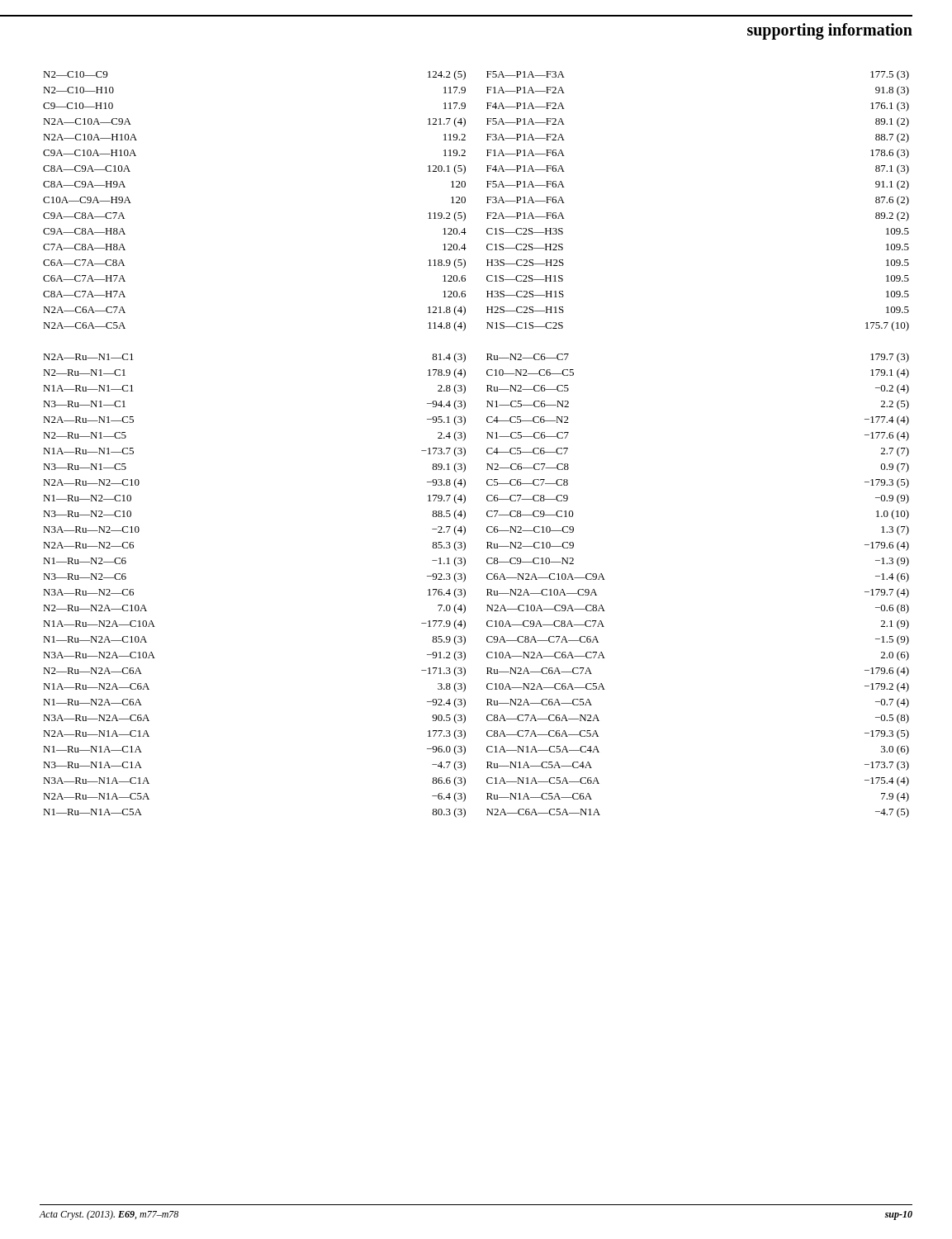Screen dimensions: 1239x952
Task: Click on the table containing "−1.3 (9)"
Action: [x=694, y=443]
